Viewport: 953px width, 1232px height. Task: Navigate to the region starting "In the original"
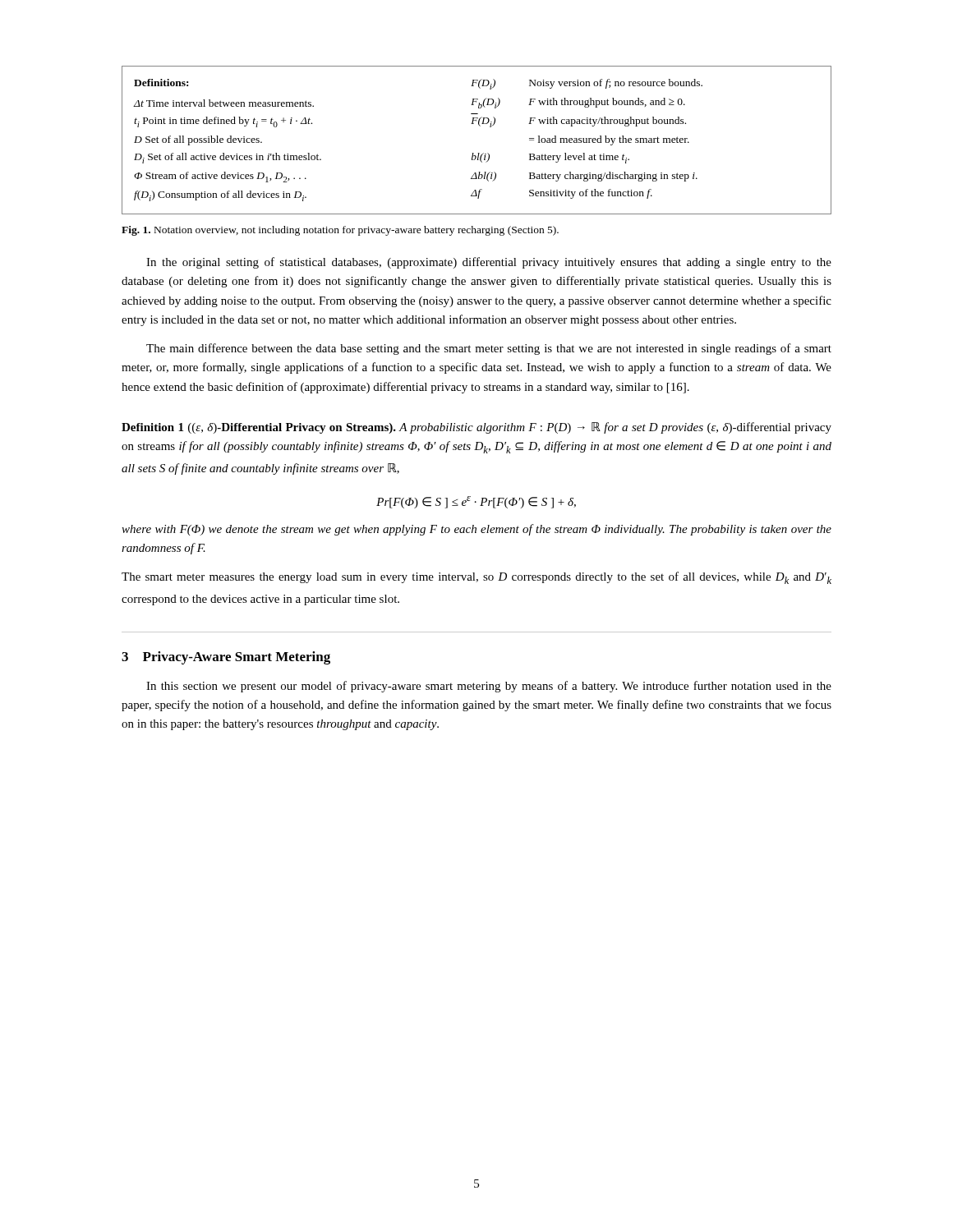point(476,291)
